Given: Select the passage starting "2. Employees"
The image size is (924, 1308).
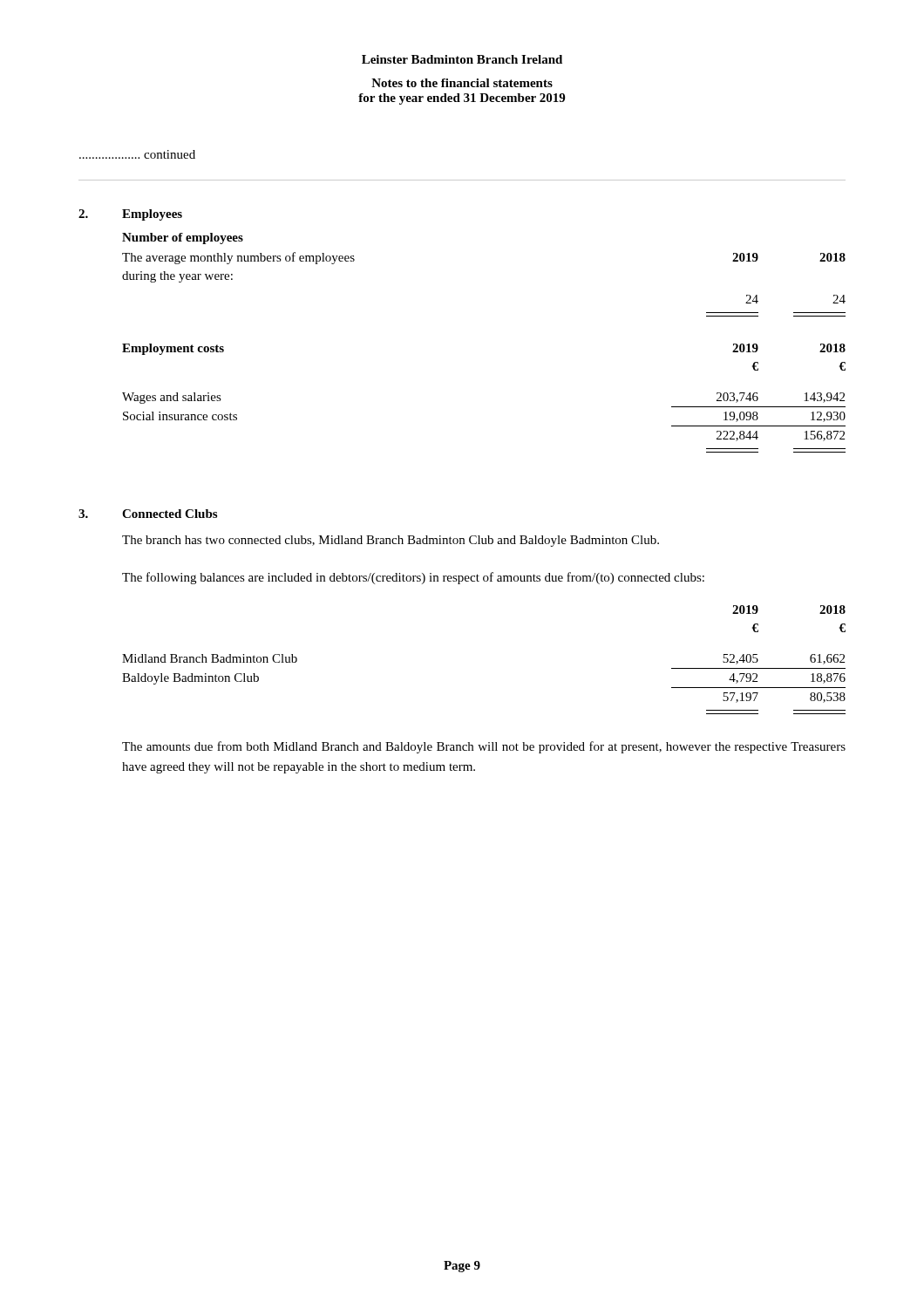Looking at the screenshot, I should click(x=130, y=214).
